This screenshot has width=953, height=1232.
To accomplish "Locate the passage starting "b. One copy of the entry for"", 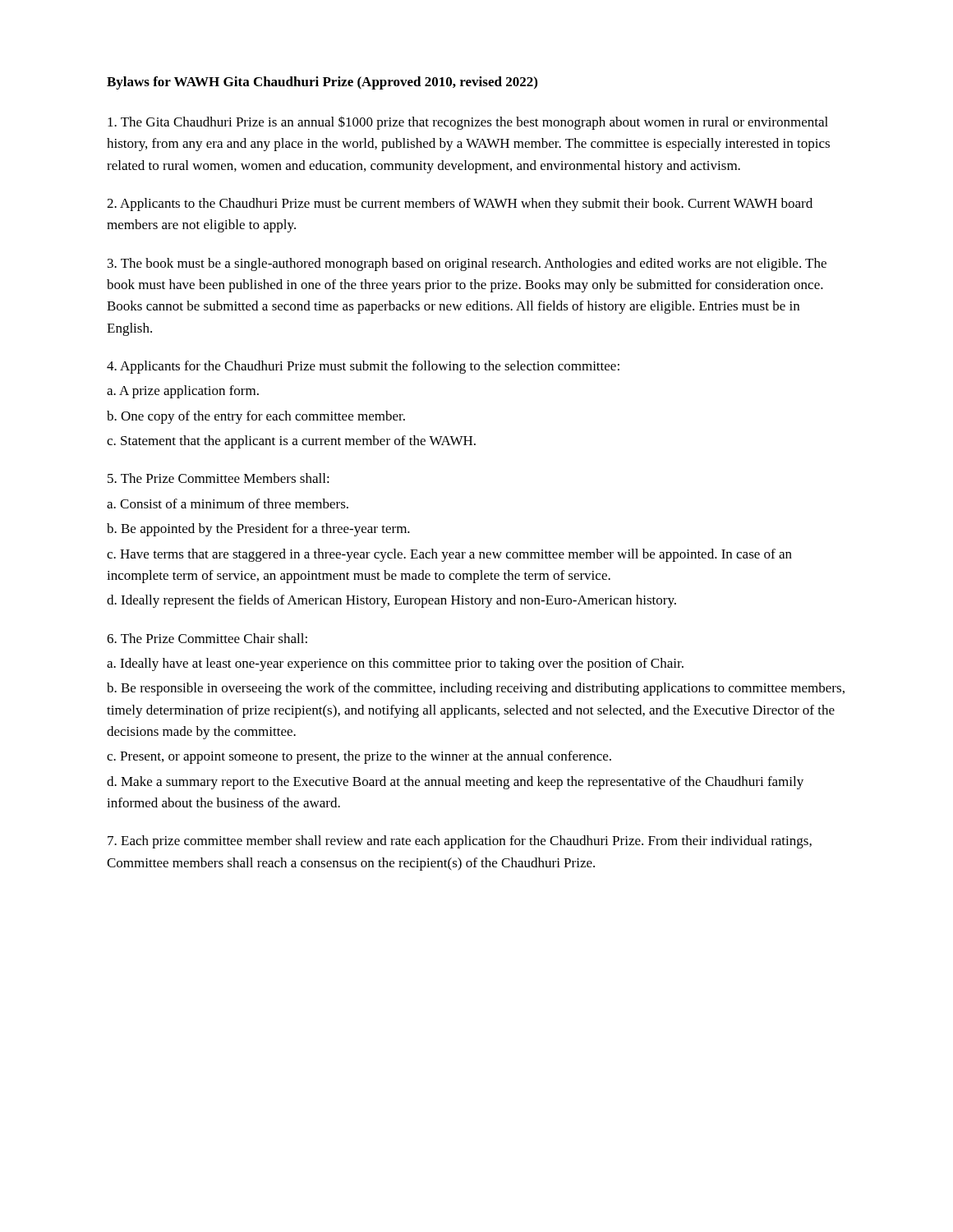I will (x=256, y=416).
